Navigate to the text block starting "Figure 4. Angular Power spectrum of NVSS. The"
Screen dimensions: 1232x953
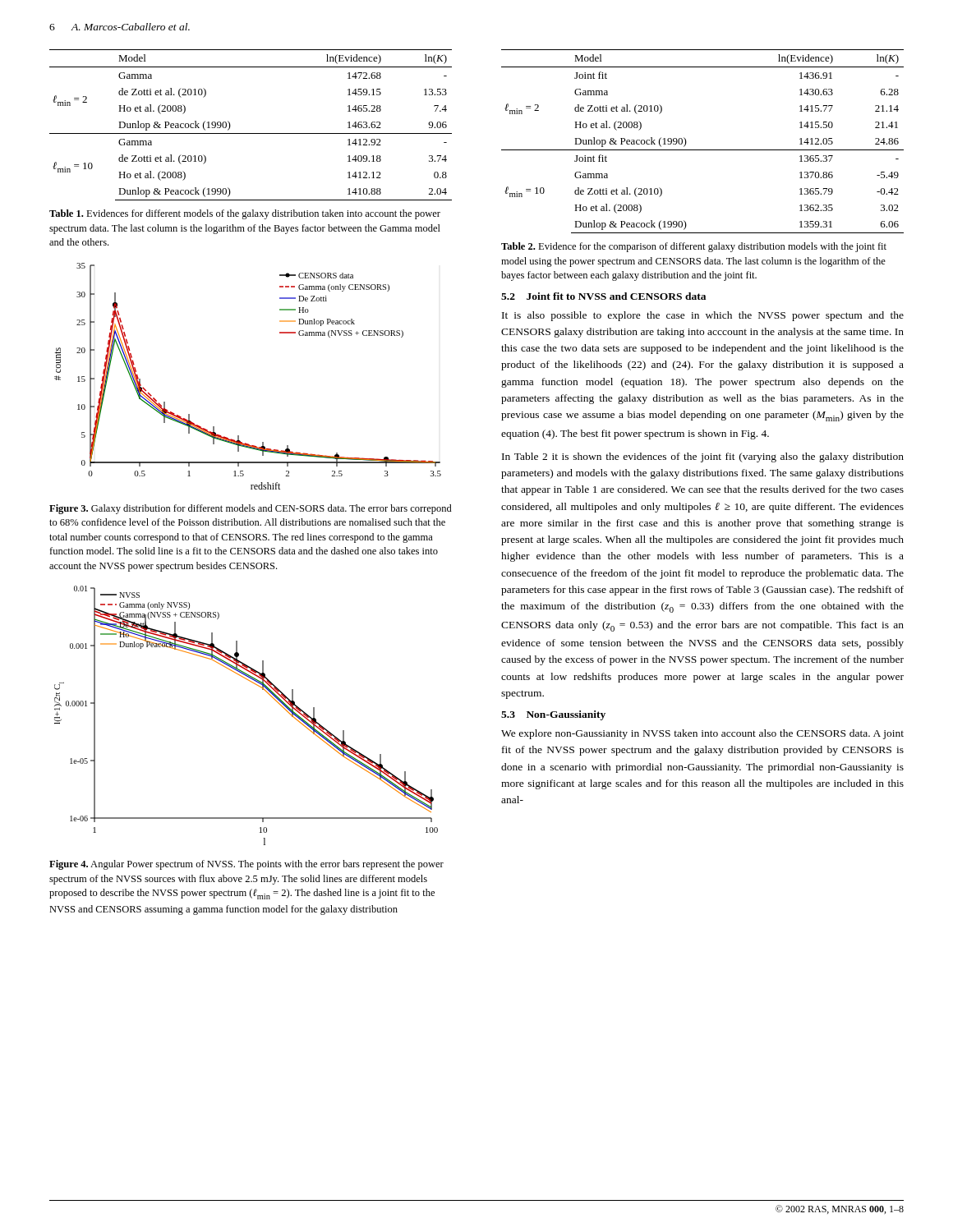246,887
